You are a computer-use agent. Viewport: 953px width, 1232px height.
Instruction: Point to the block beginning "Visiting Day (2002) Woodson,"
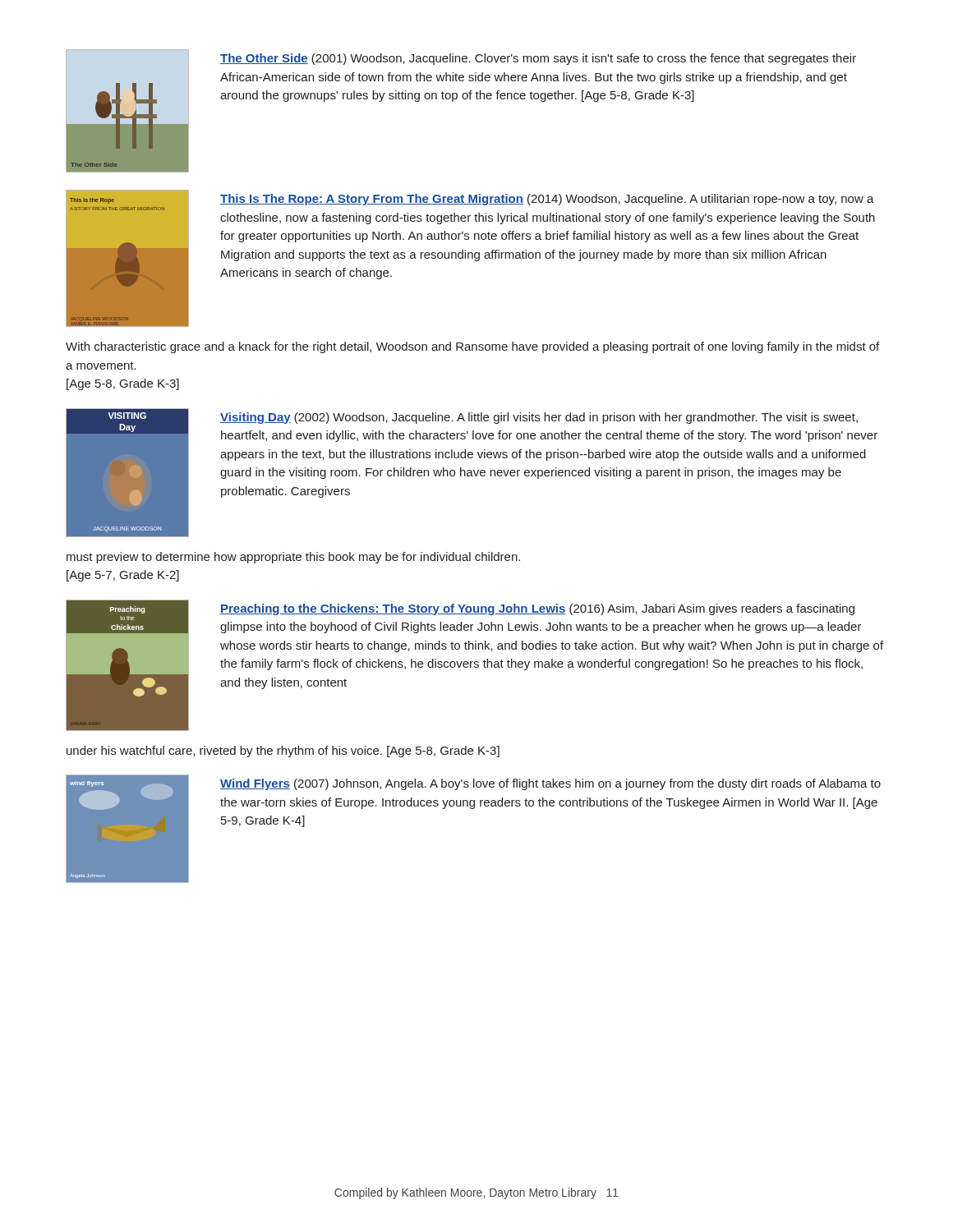tap(549, 453)
